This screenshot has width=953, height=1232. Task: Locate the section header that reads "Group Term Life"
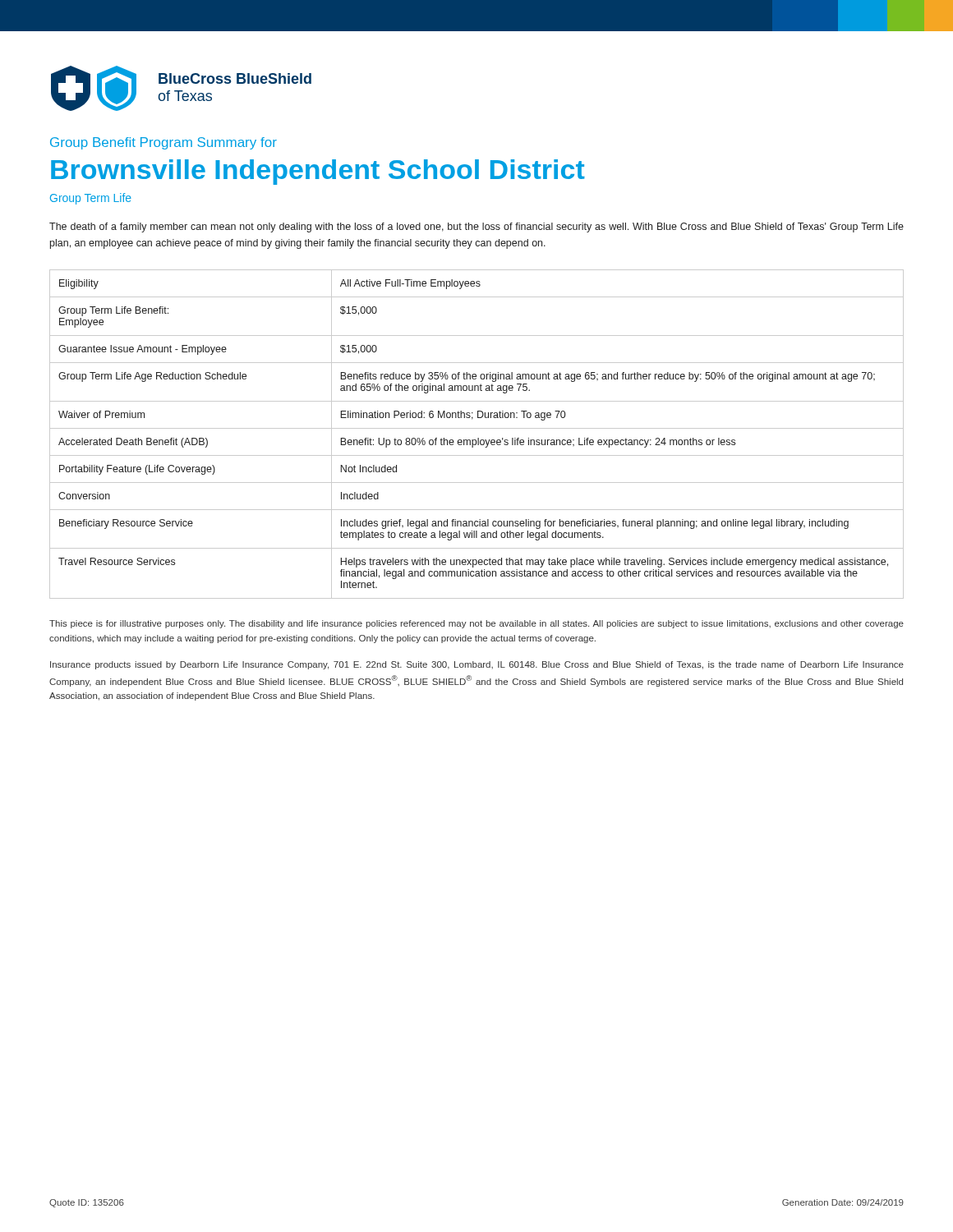click(90, 198)
